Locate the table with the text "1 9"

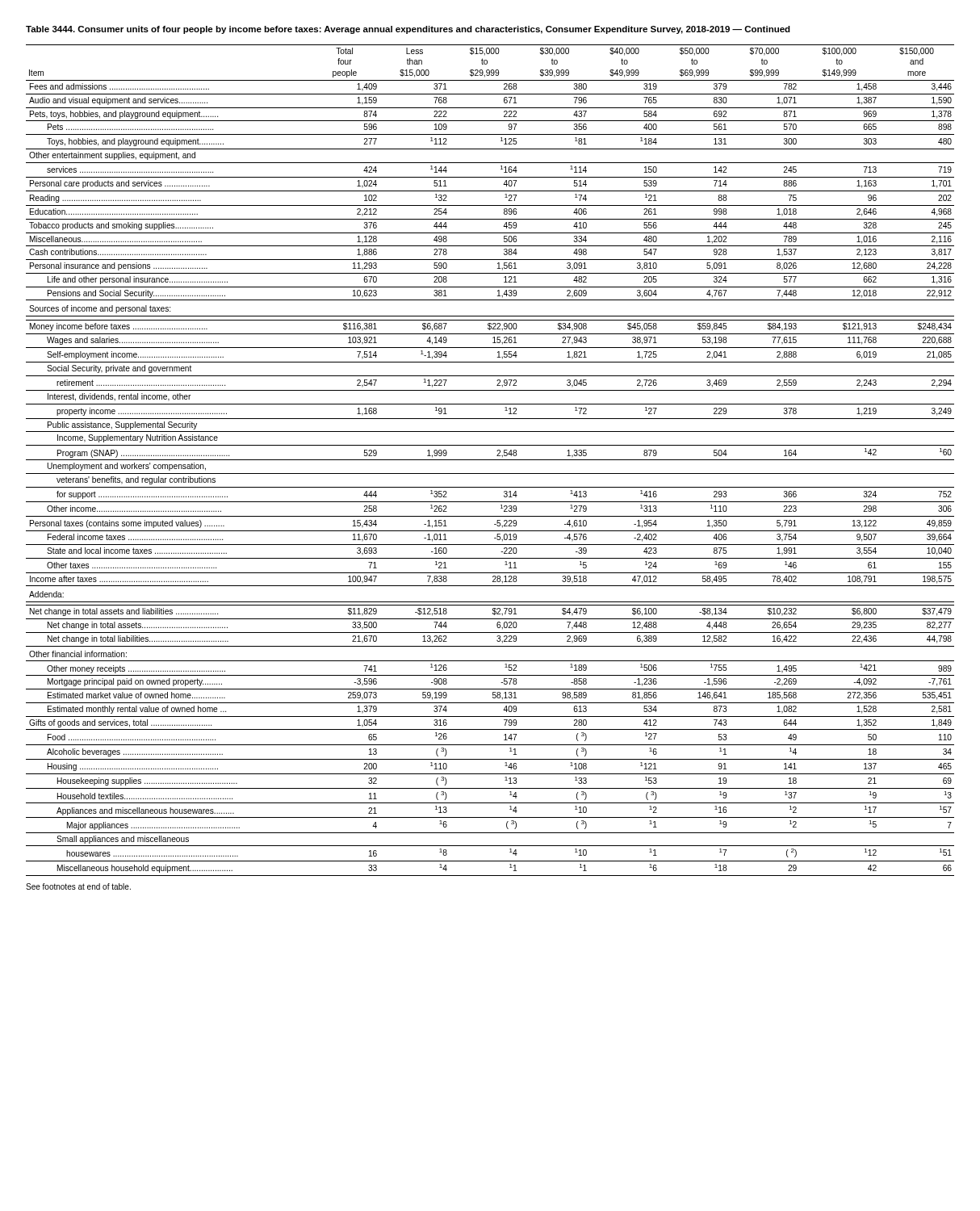490,460
